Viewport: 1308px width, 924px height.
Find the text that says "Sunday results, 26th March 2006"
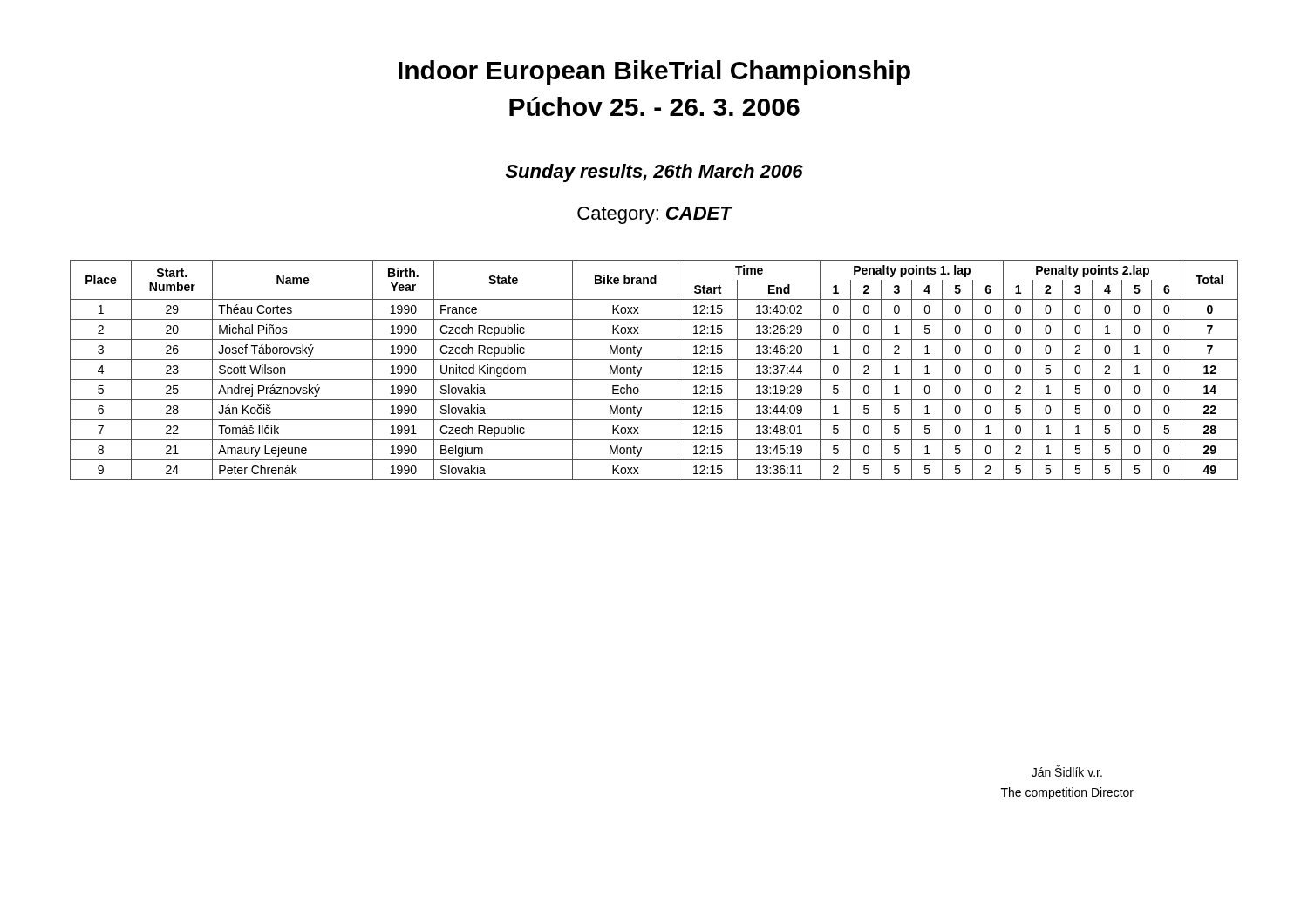pos(654,172)
